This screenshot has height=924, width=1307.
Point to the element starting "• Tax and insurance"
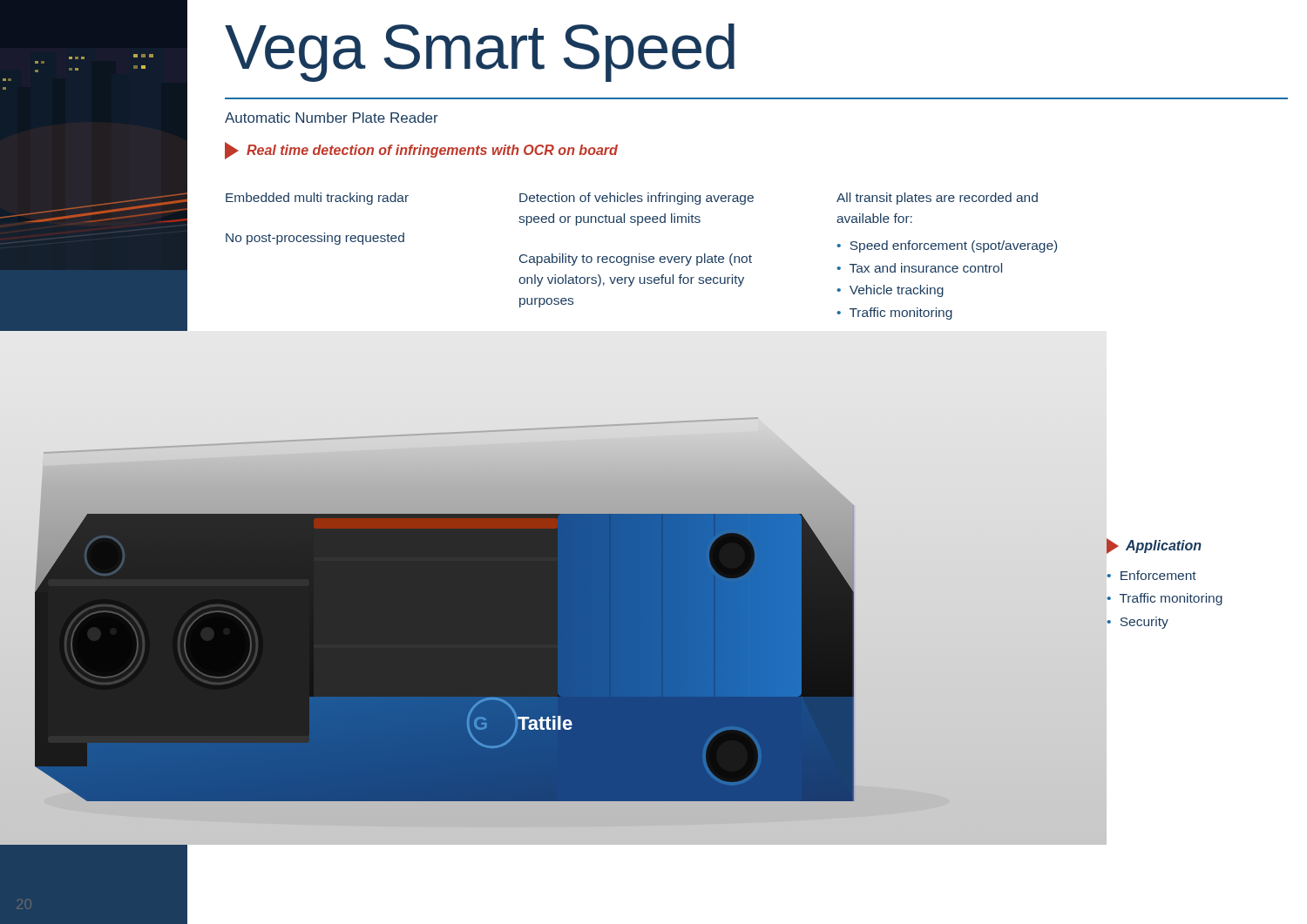coord(920,267)
